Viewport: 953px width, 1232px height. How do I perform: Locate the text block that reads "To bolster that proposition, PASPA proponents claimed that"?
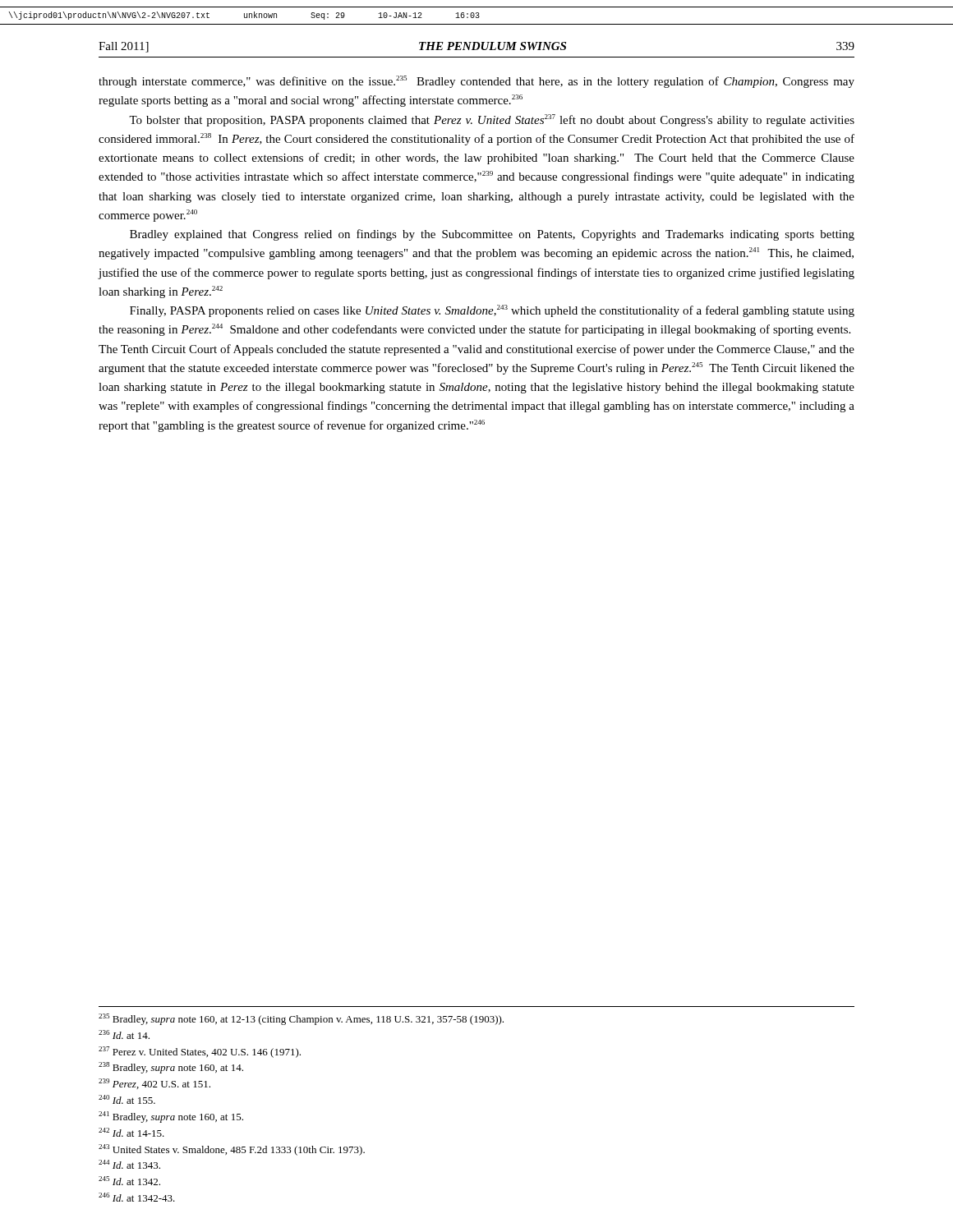coord(476,168)
